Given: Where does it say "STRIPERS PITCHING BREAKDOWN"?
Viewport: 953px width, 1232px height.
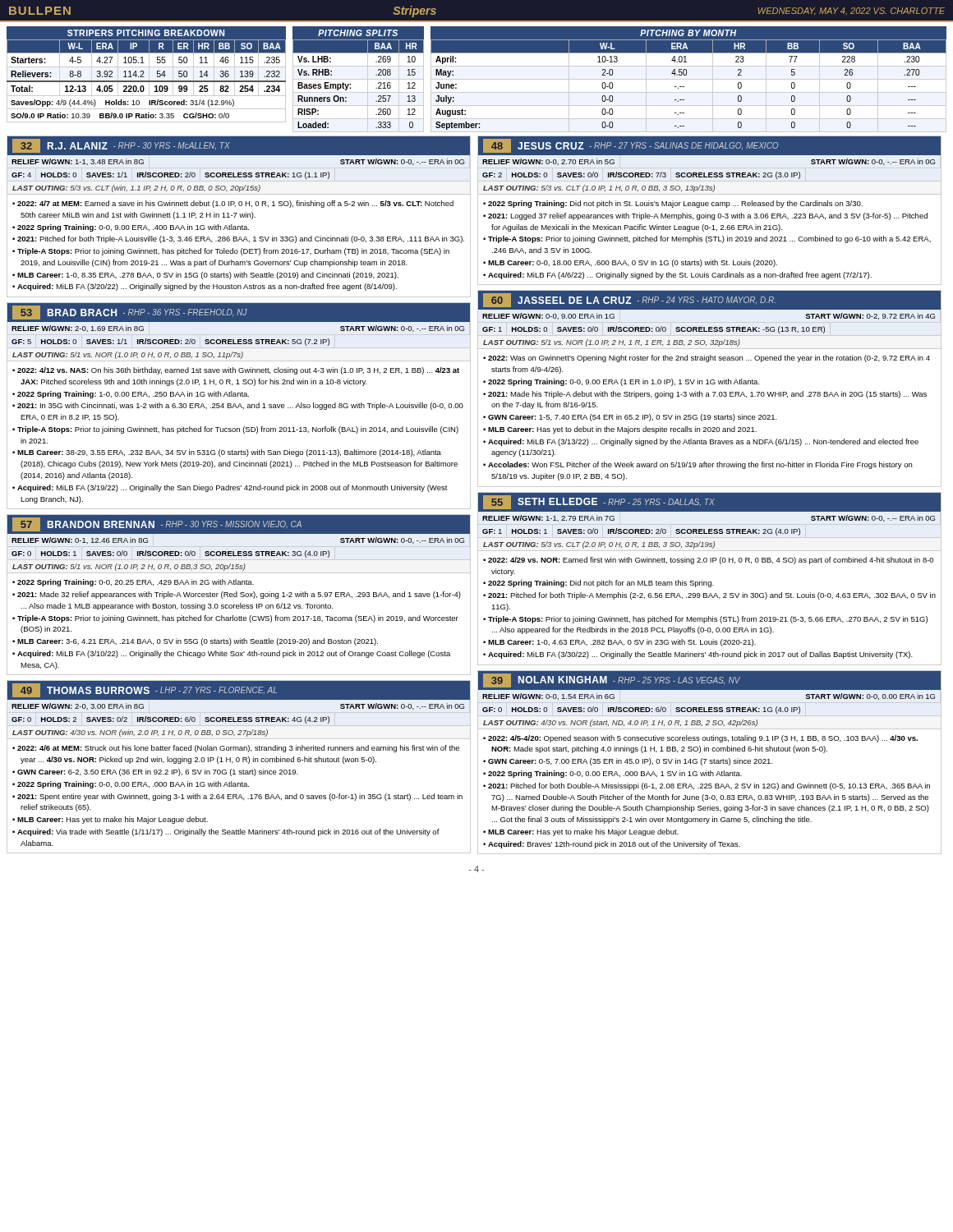Looking at the screenshot, I should (x=146, y=33).
